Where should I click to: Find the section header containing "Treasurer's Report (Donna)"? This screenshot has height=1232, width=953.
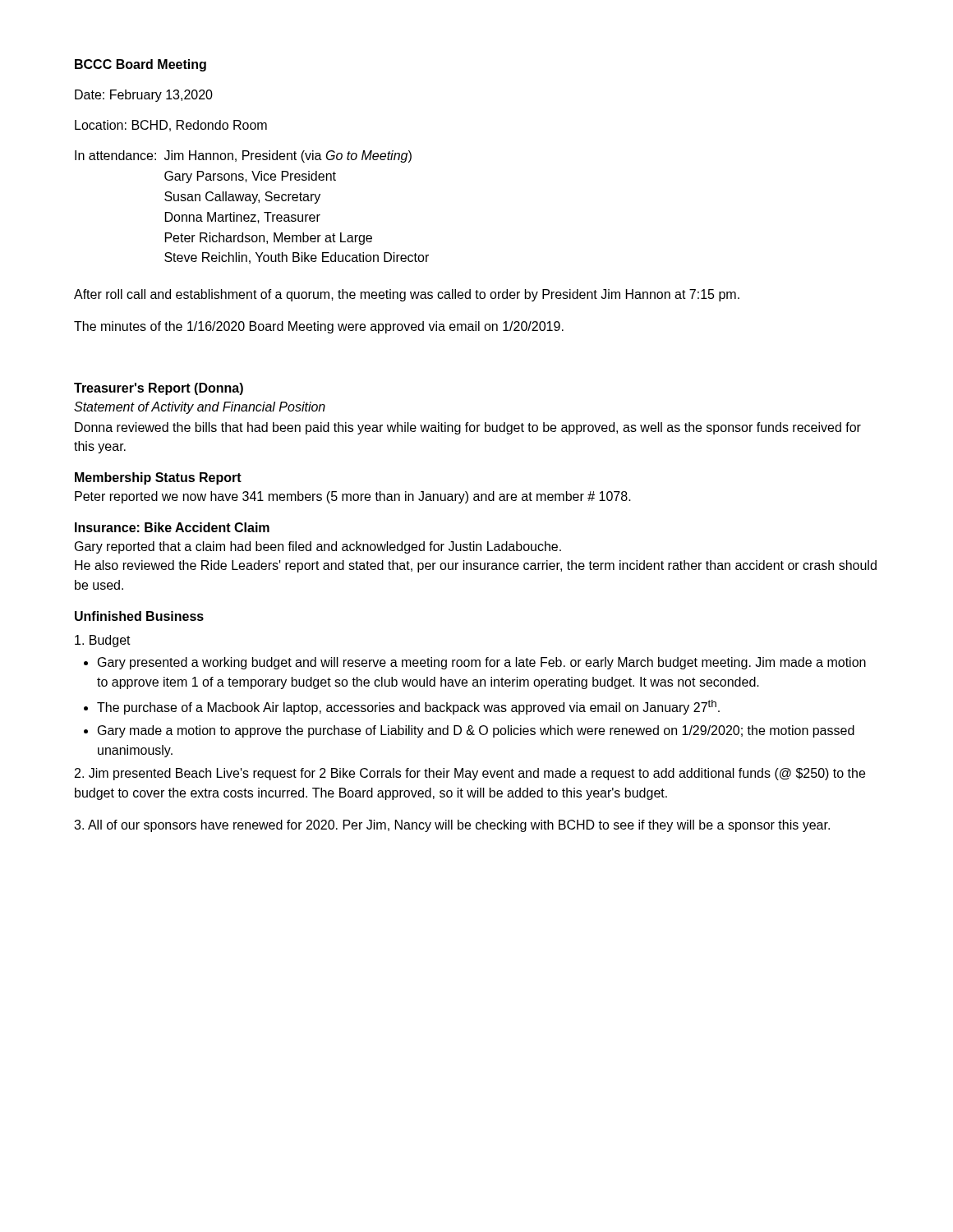pyautogui.click(x=159, y=388)
